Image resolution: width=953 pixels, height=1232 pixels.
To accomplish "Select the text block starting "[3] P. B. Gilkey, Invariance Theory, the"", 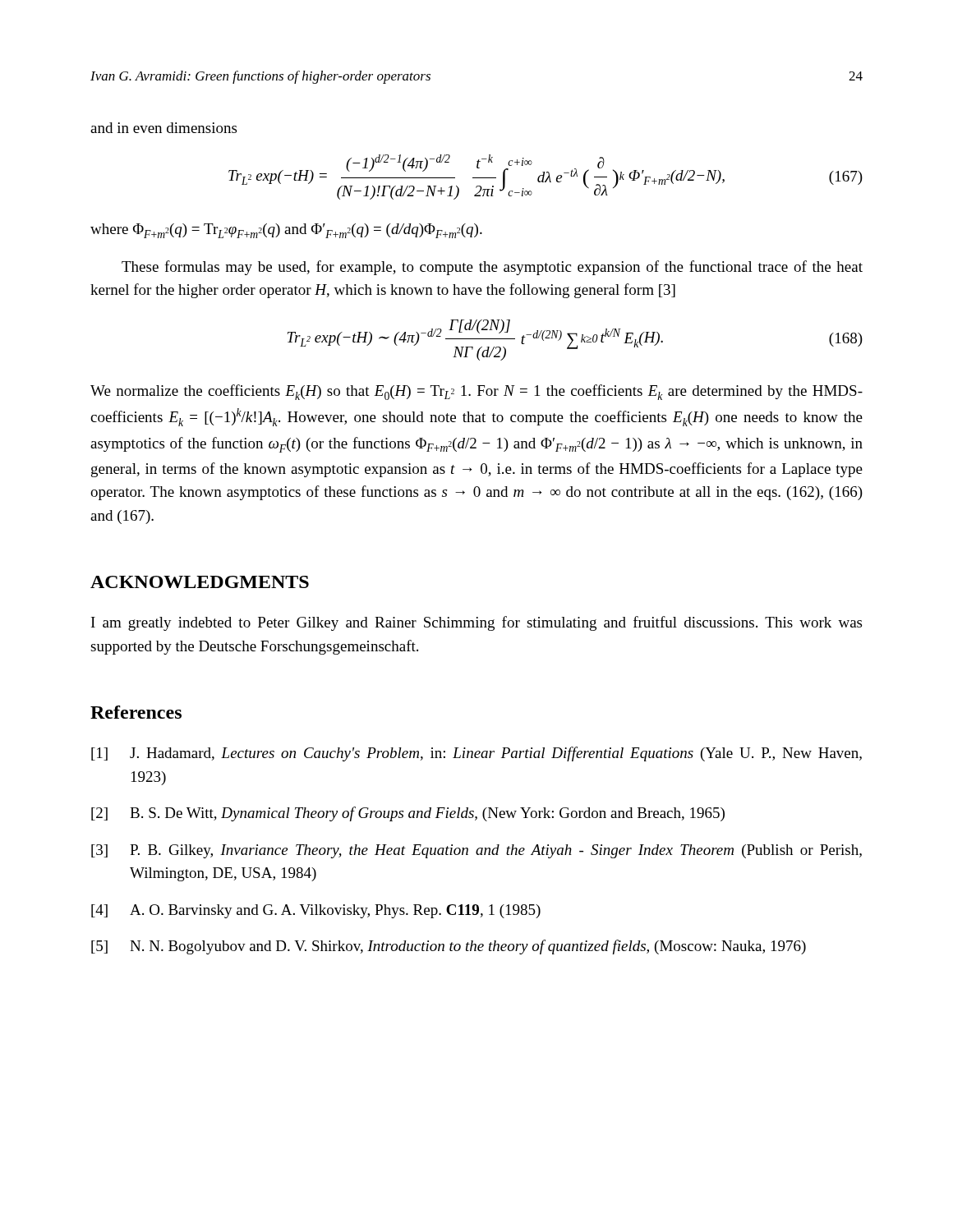I will coord(476,862).
